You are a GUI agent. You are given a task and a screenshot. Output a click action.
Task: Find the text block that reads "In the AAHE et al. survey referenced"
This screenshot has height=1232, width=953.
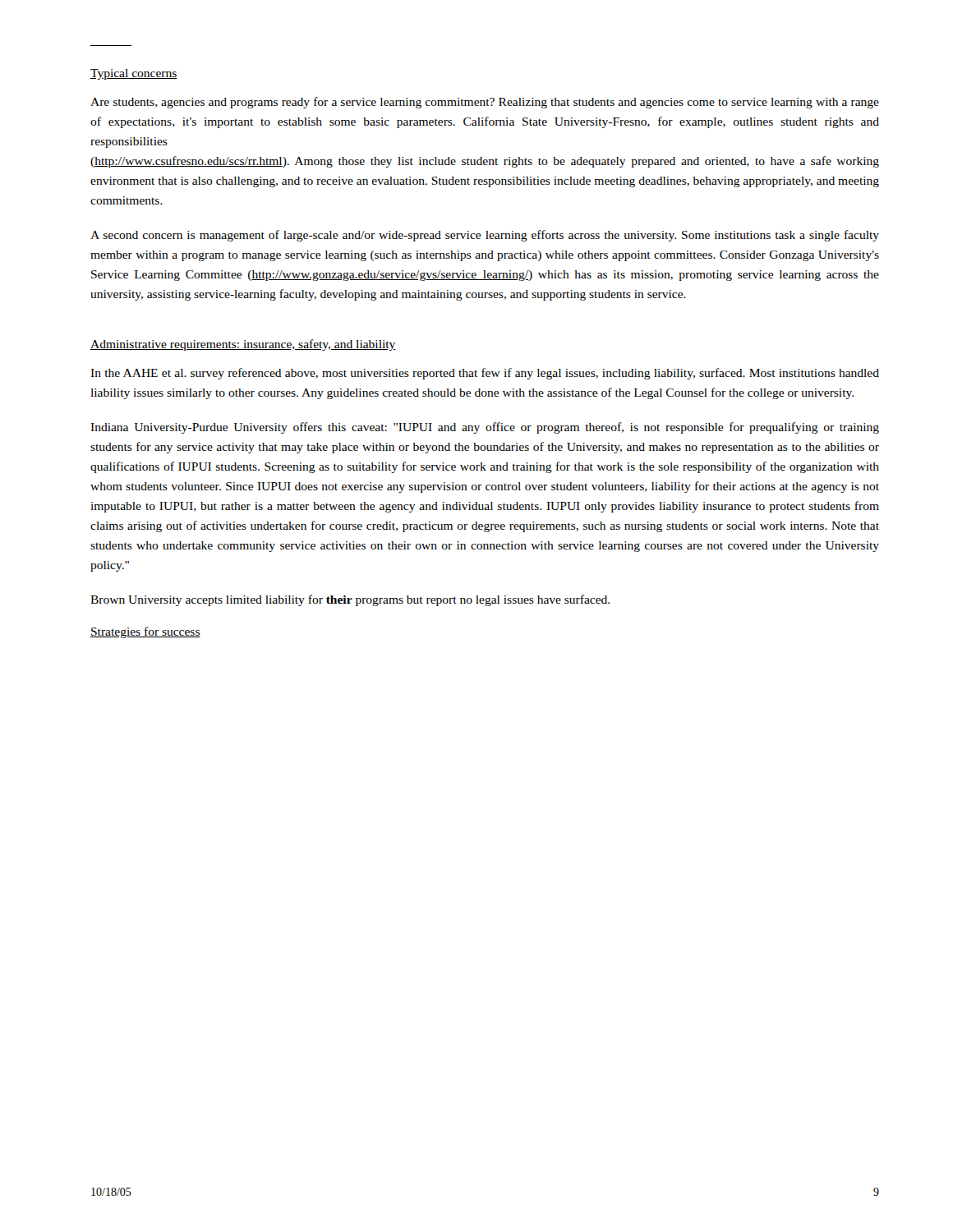point(485,382)
